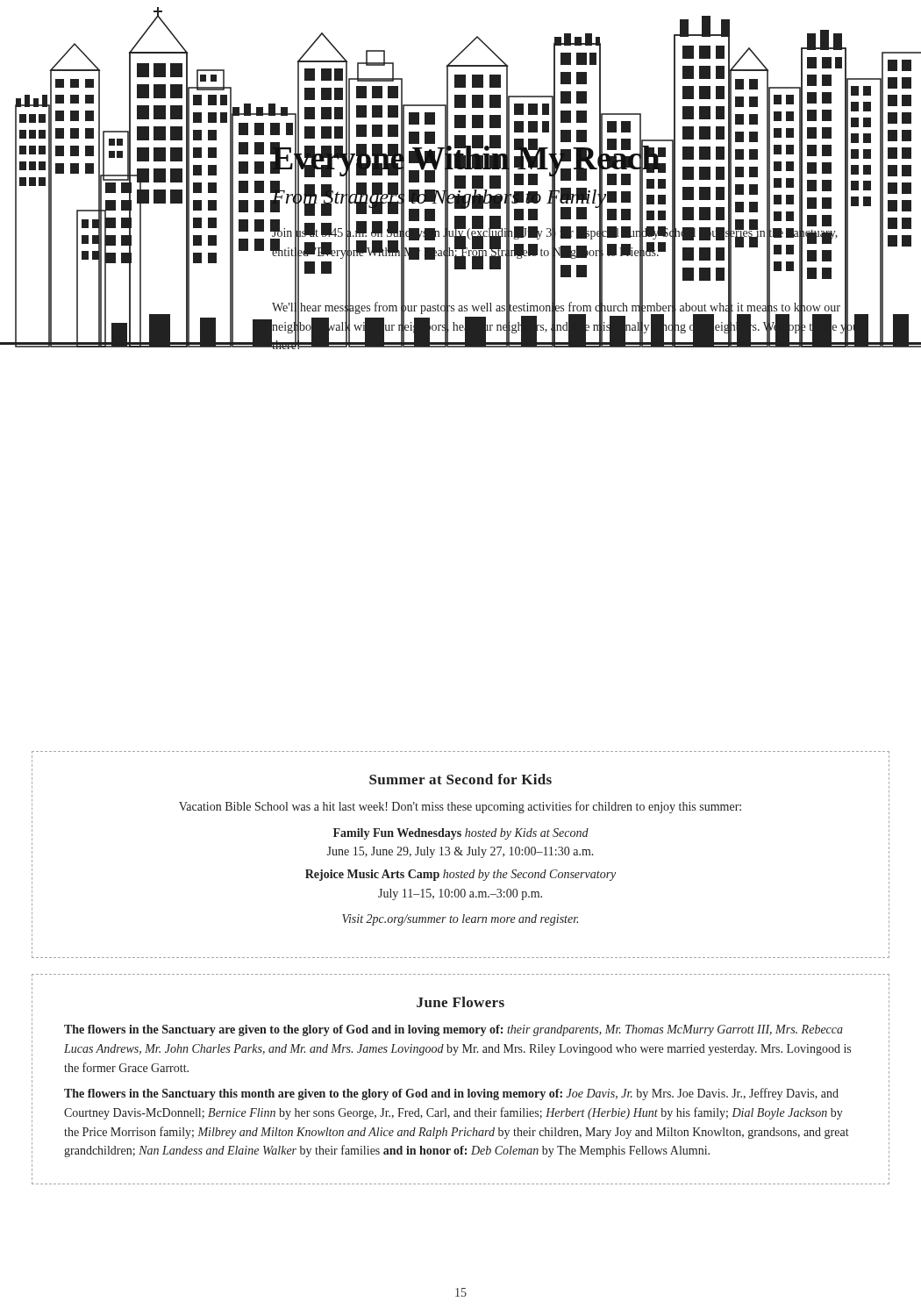This screenshot has height=1316, width=921.
Task: Click on the illustration
Action: coord(460,184)
